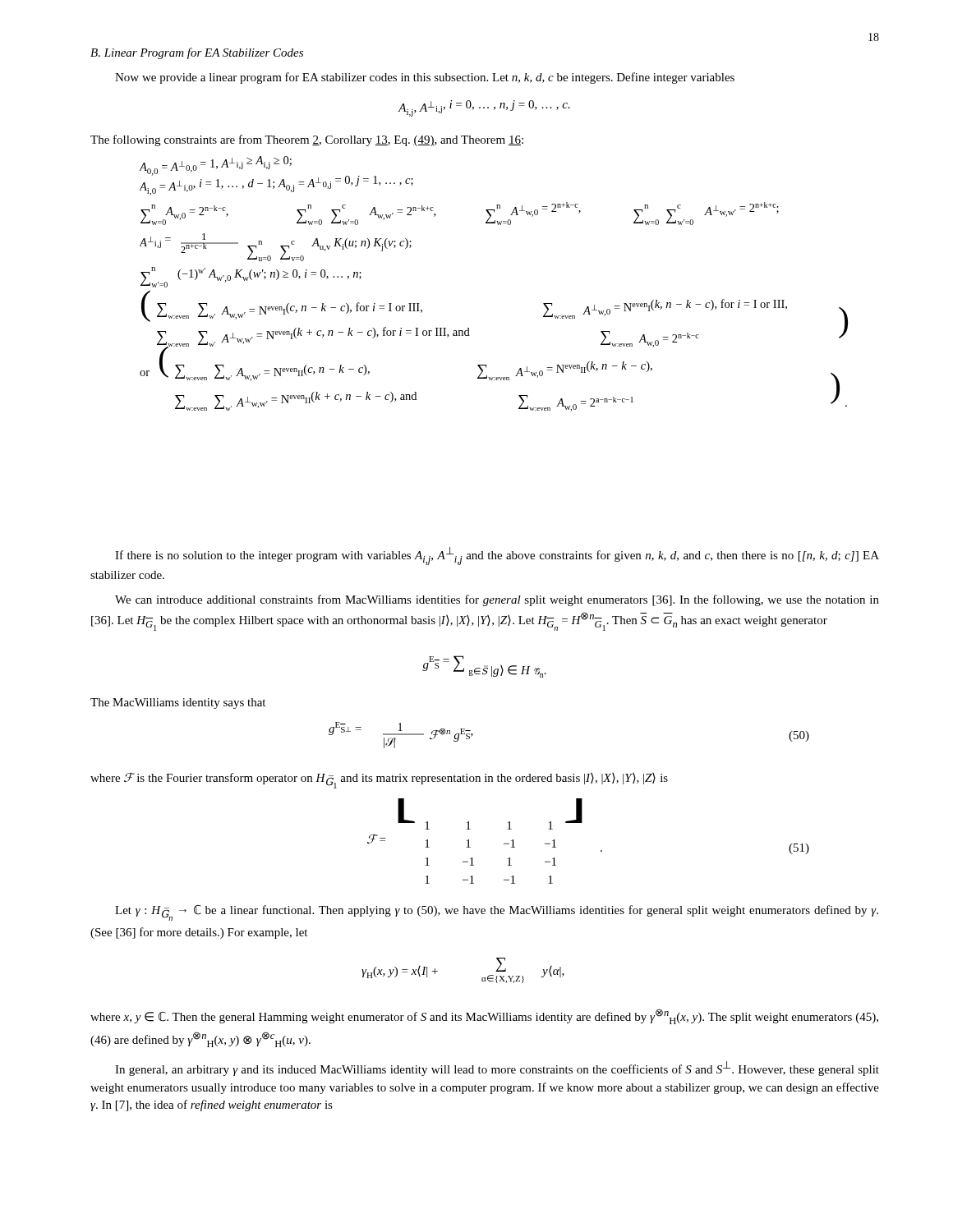Select the text block with the text "If there is no"
Viewport: 953px width, 1232px height.
(485, 563)
